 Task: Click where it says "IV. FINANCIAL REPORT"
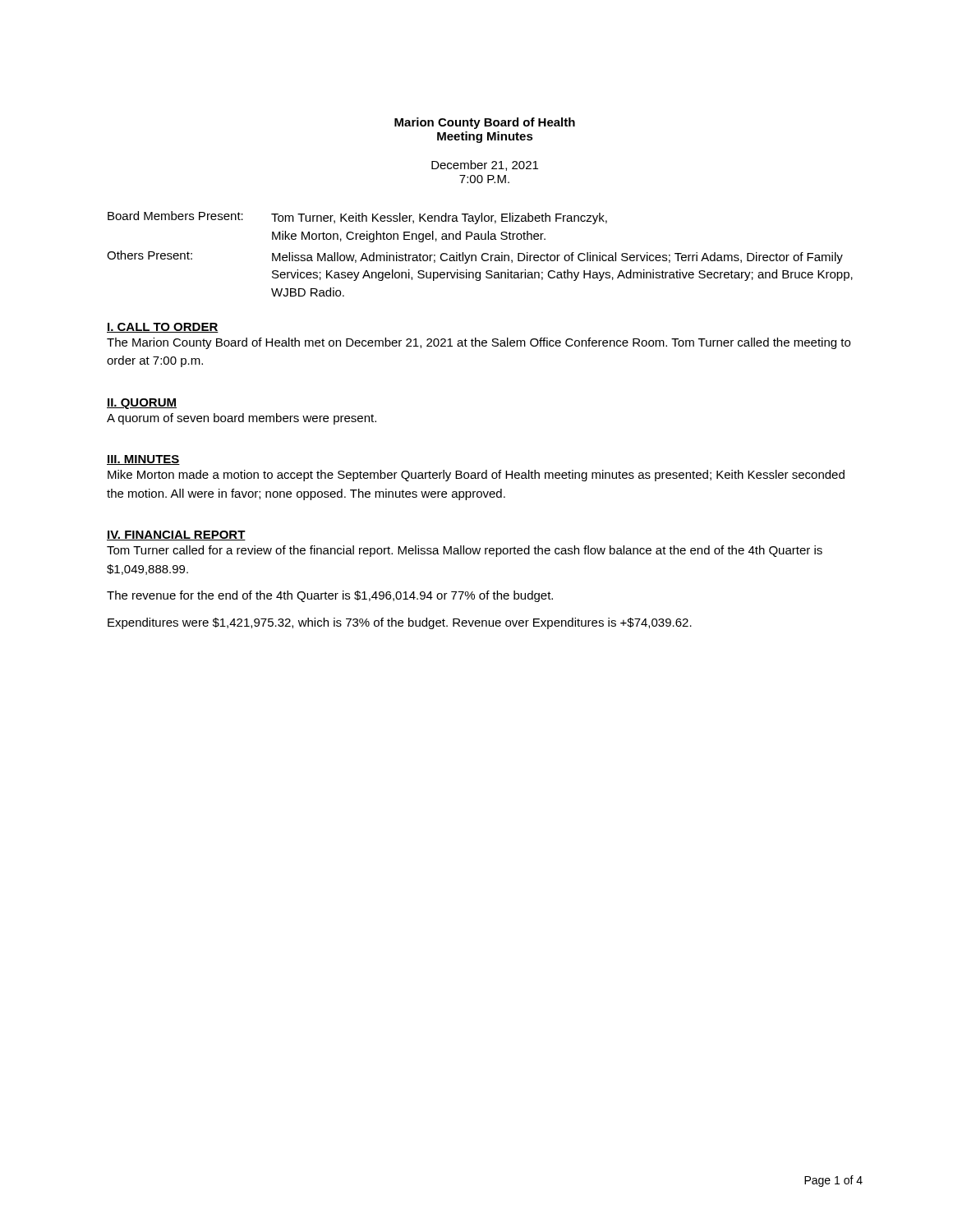tap(176, 535)
